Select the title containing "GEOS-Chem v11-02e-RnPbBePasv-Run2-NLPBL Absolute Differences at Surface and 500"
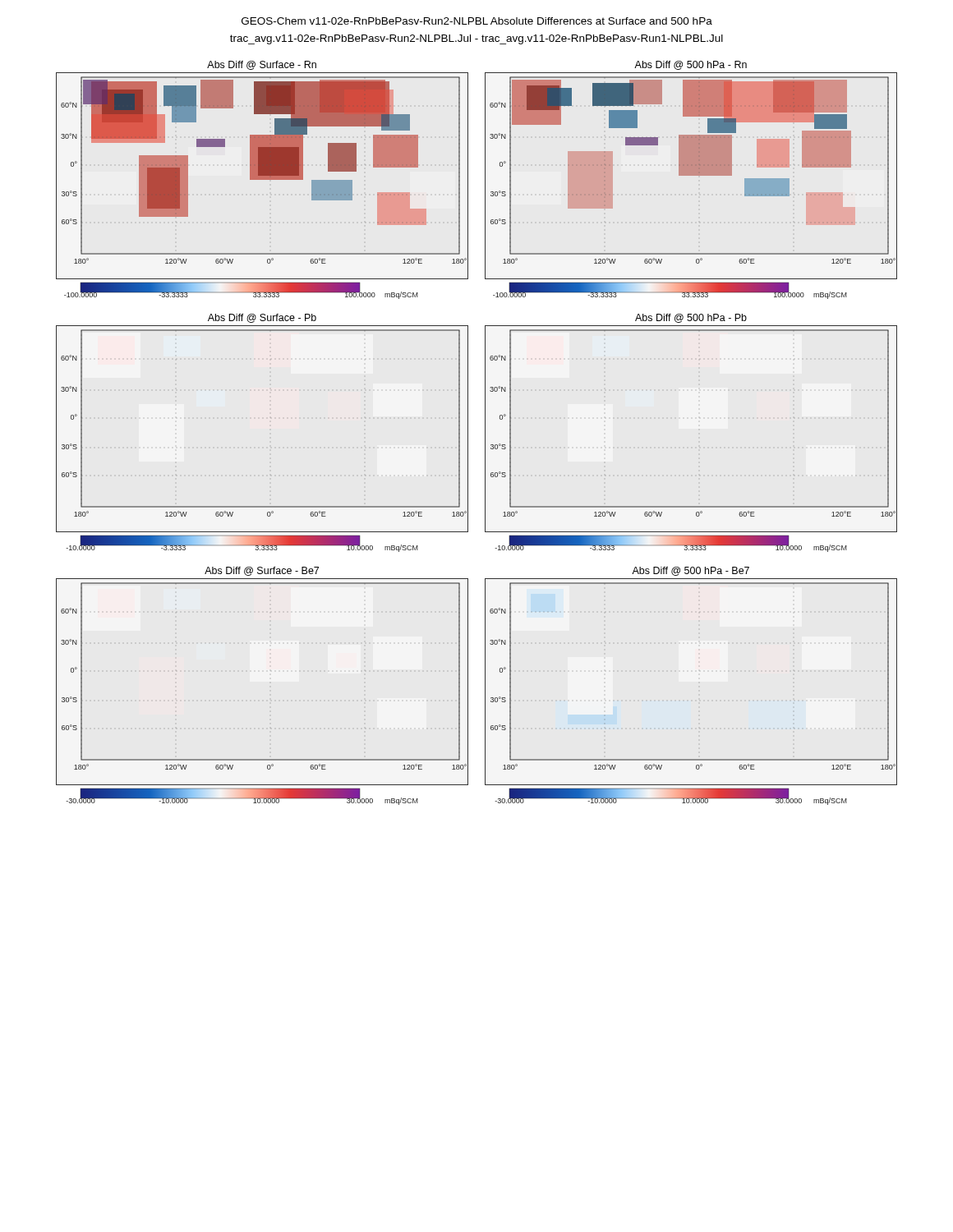Image resolution: width=953 pixels, height=1232 pixels. point(476,30)
